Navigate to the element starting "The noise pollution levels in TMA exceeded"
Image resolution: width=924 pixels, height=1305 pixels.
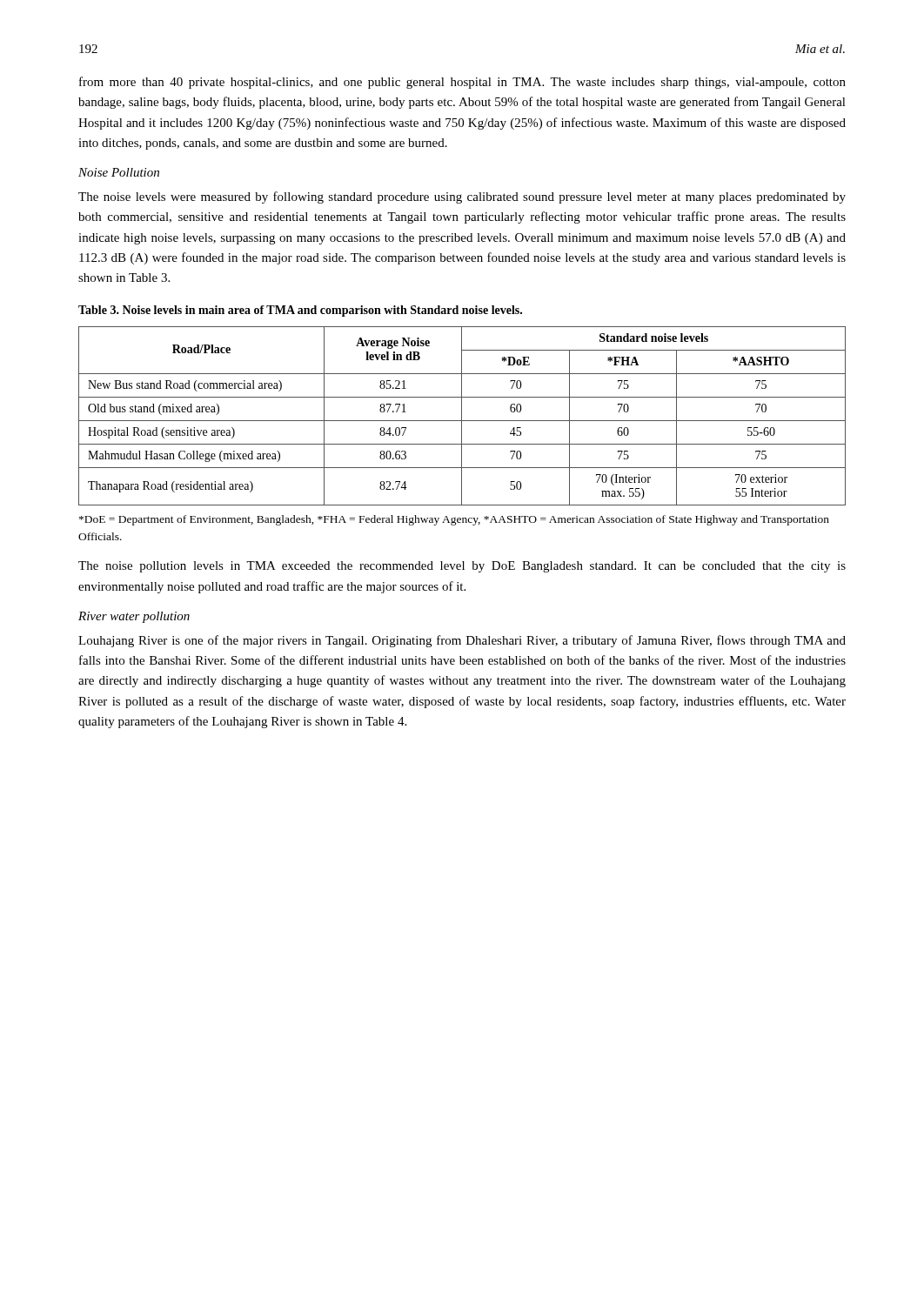tap(462, 576)
